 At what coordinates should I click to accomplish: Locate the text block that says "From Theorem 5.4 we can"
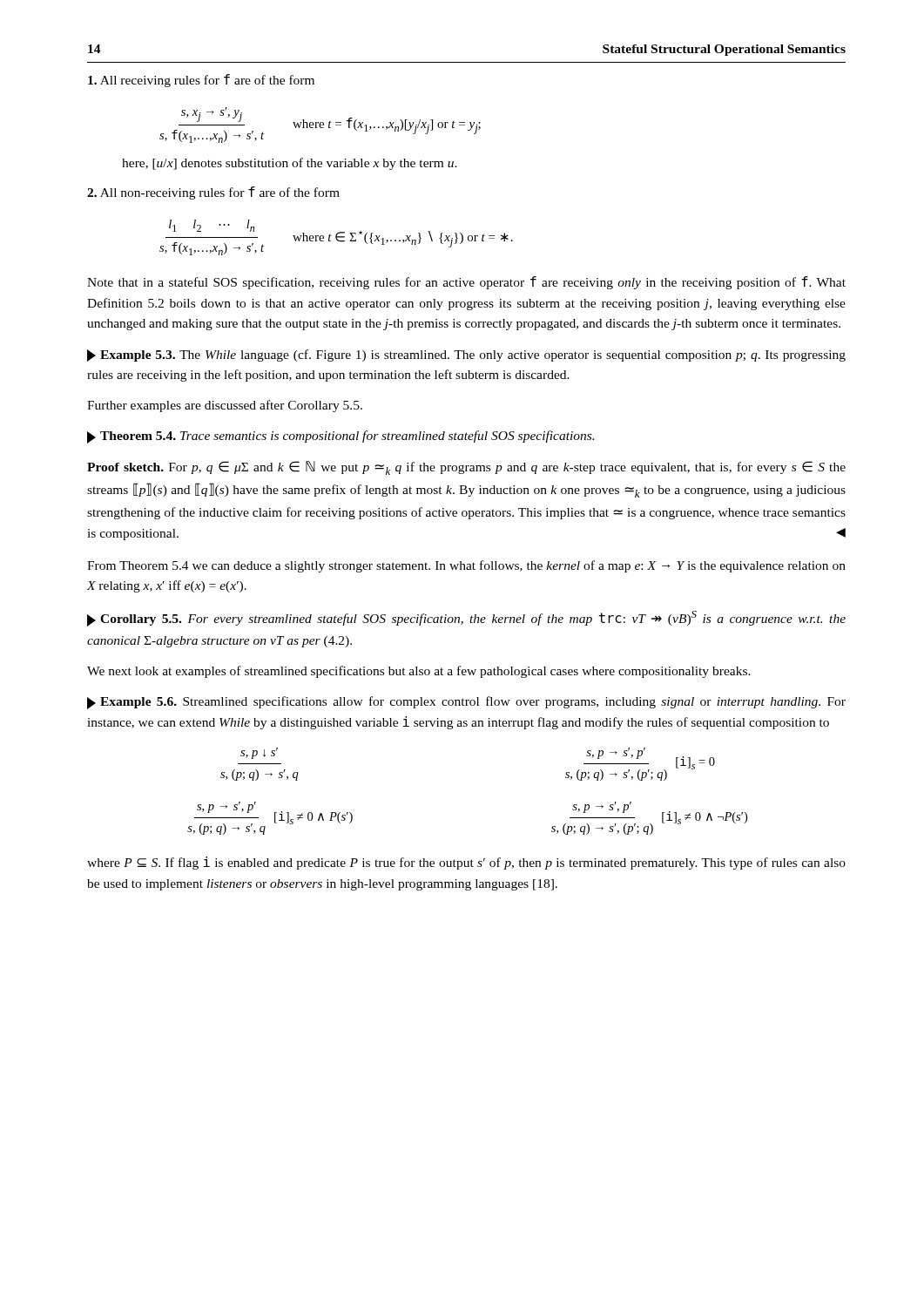point(466,575)
